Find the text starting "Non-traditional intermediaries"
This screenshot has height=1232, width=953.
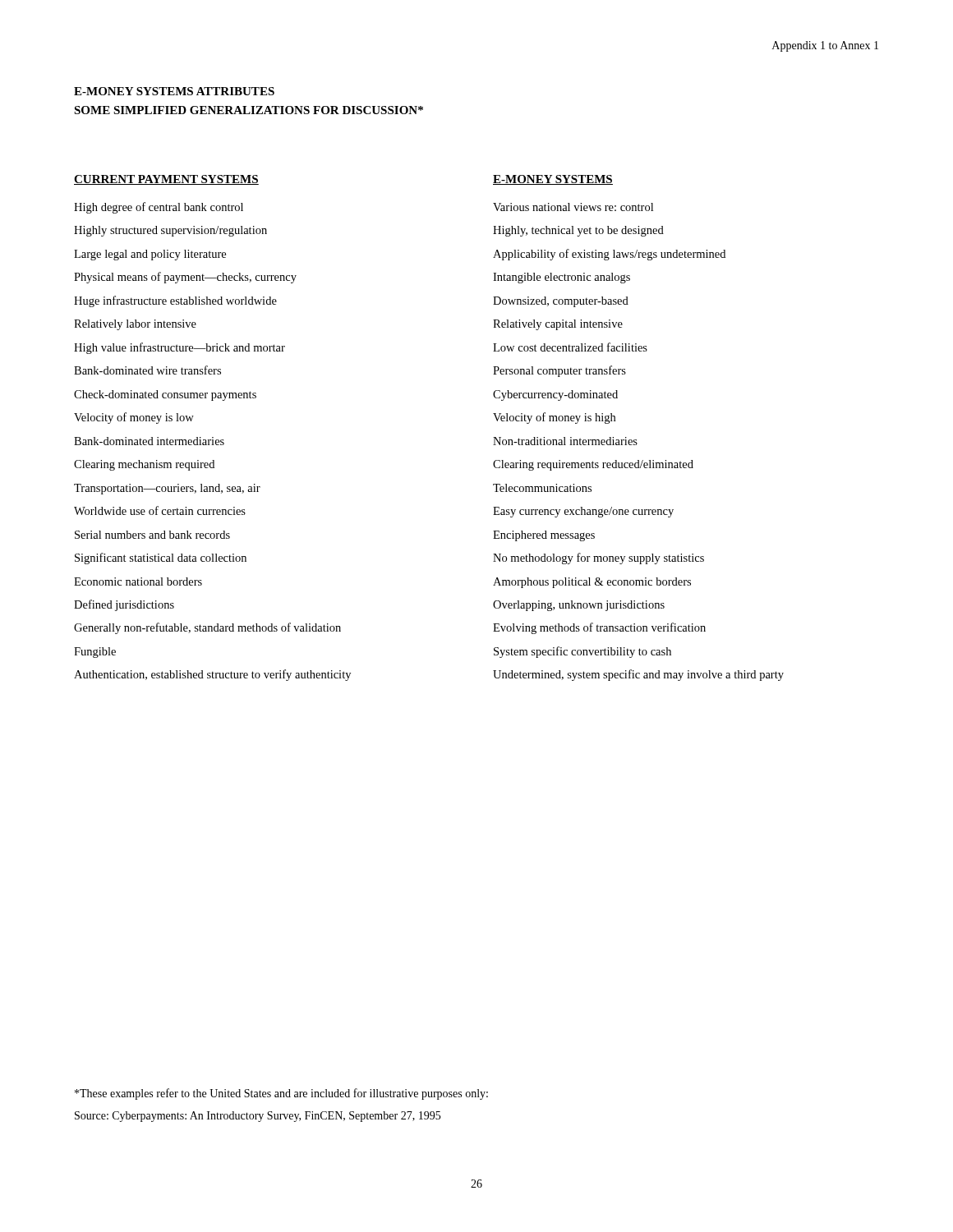(565, 441)
